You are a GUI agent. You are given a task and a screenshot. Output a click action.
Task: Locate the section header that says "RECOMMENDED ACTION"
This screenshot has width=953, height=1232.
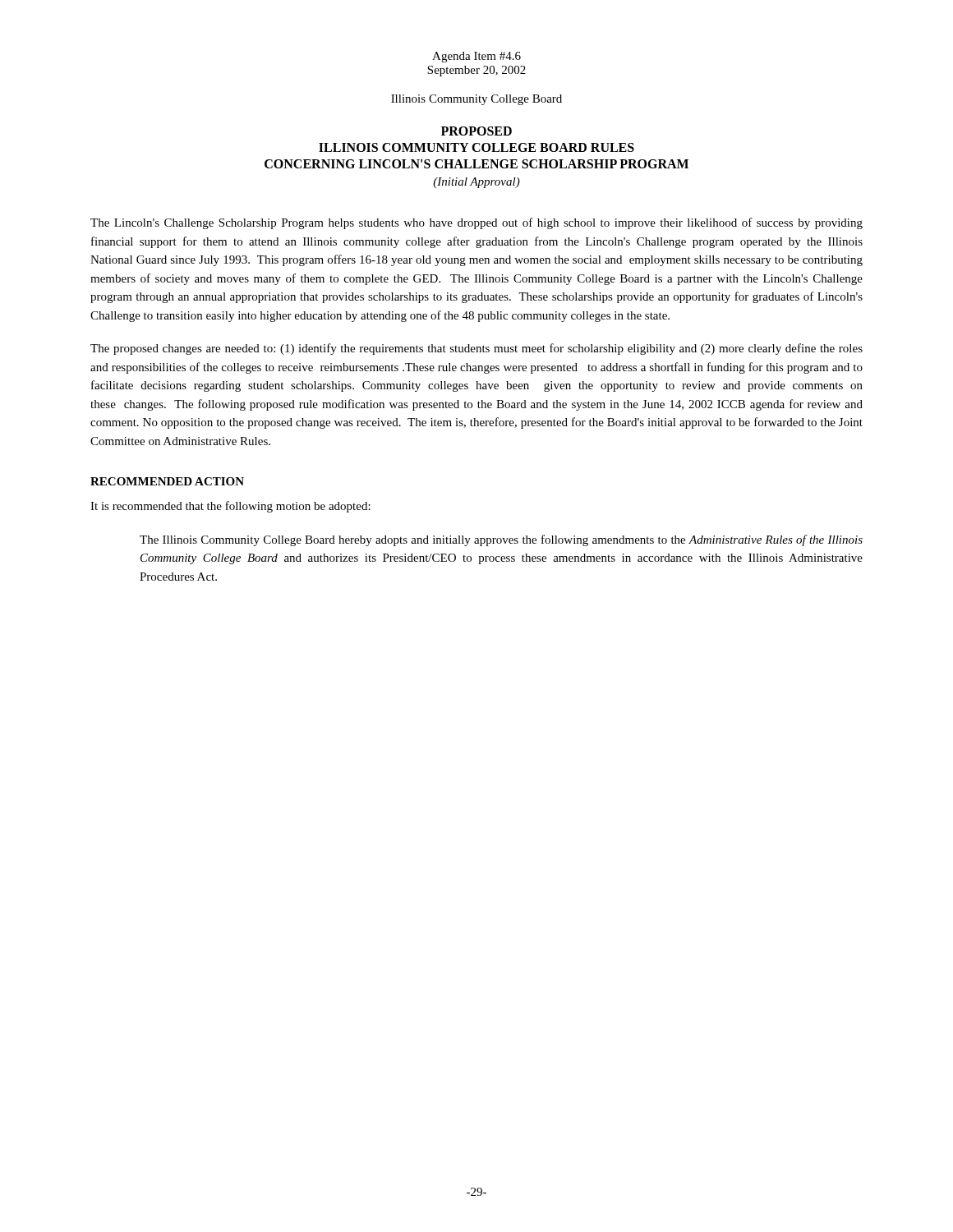click(167, 481)
